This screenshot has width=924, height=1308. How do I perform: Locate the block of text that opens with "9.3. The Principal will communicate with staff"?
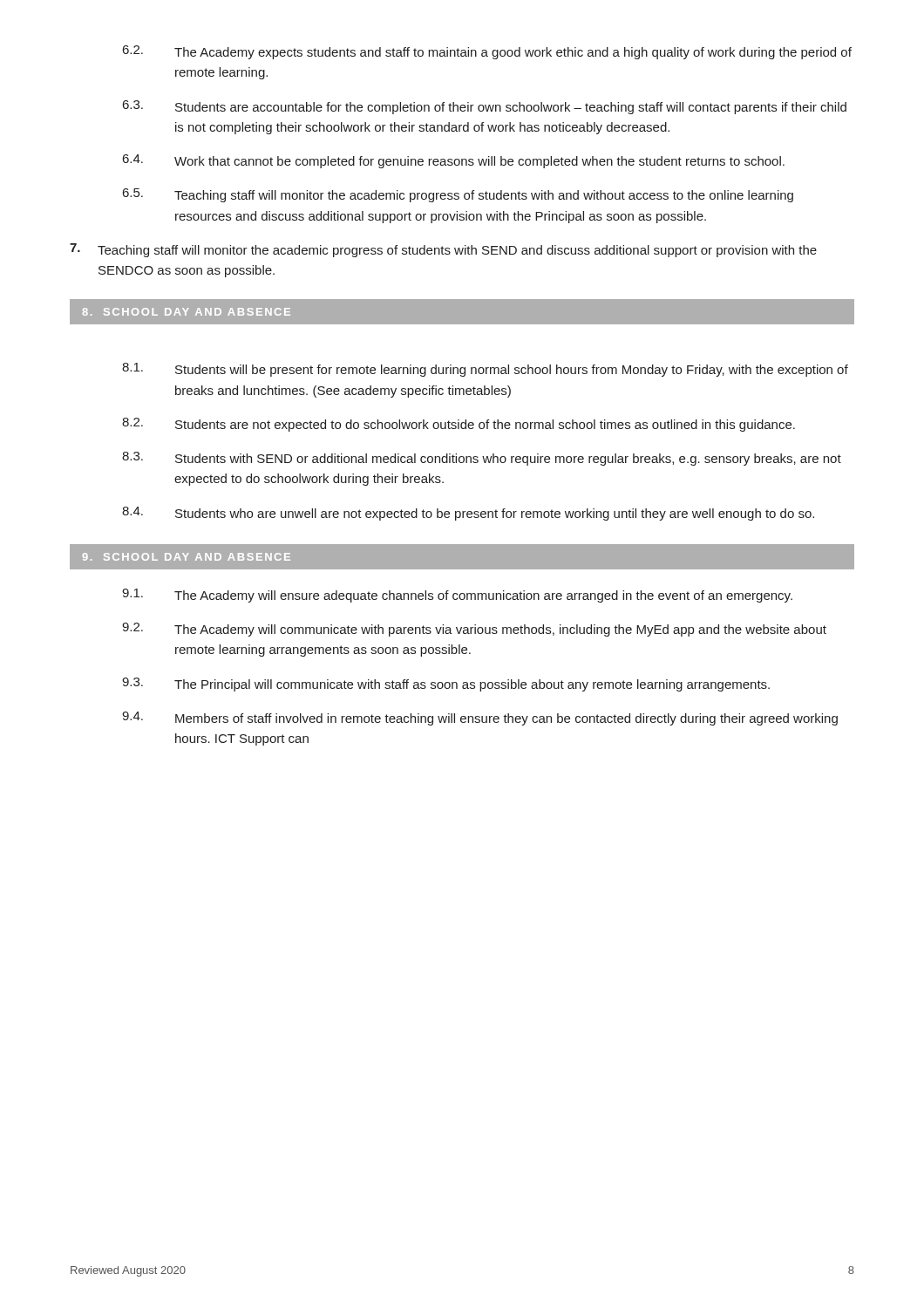446,684
